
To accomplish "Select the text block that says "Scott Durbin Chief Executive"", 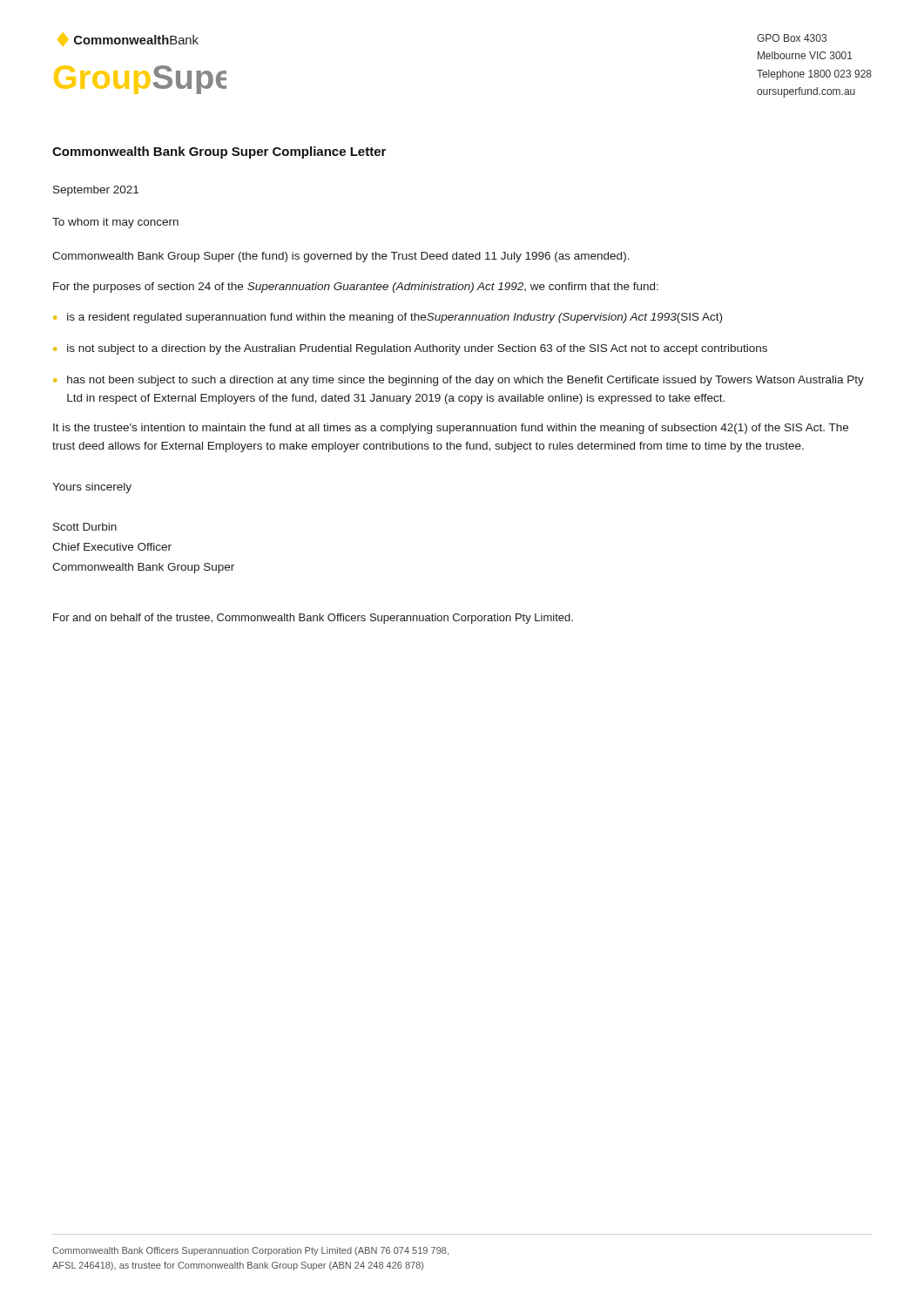I will tap(143, 547).
